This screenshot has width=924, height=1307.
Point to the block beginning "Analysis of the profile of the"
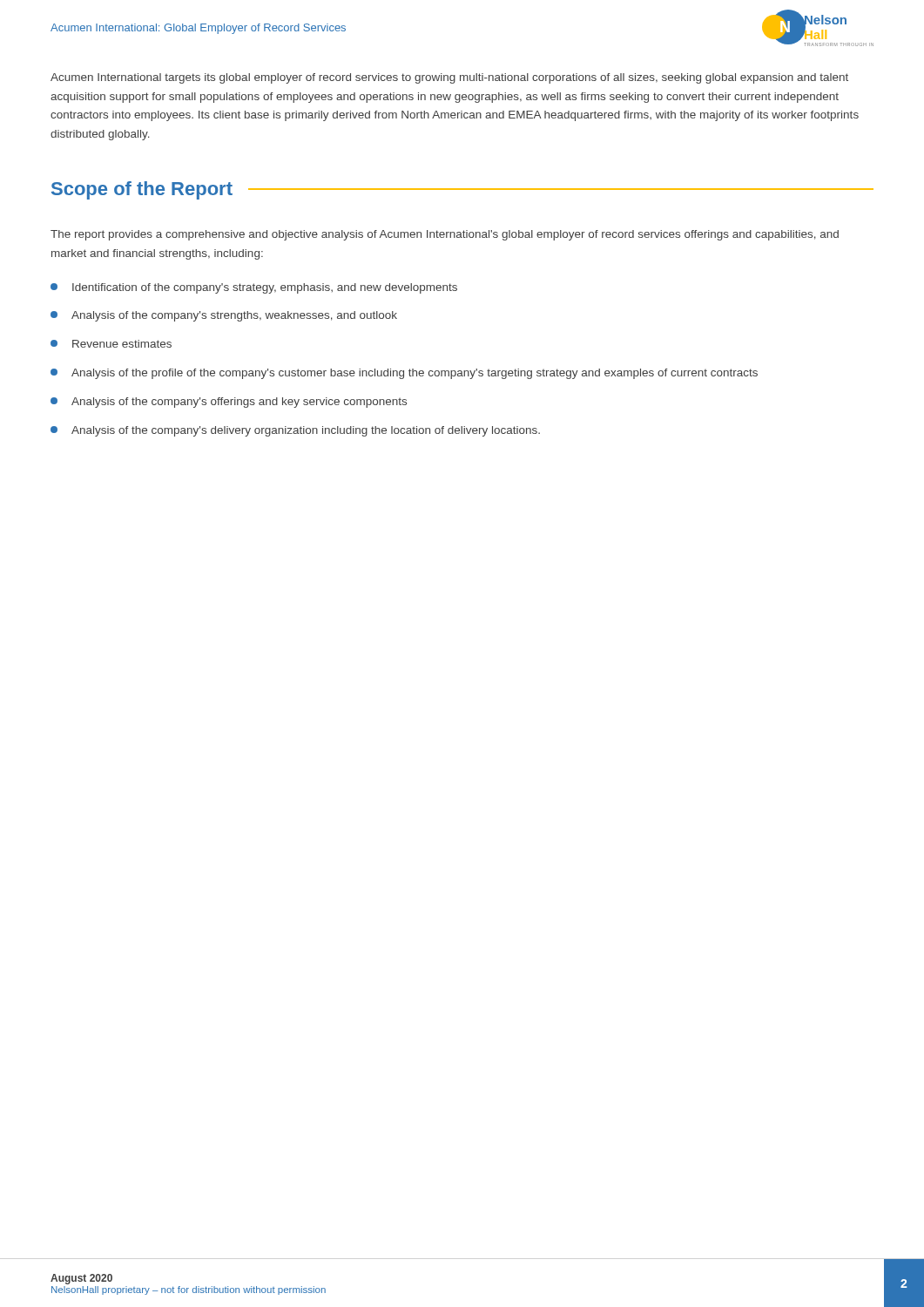coord(404,374)
